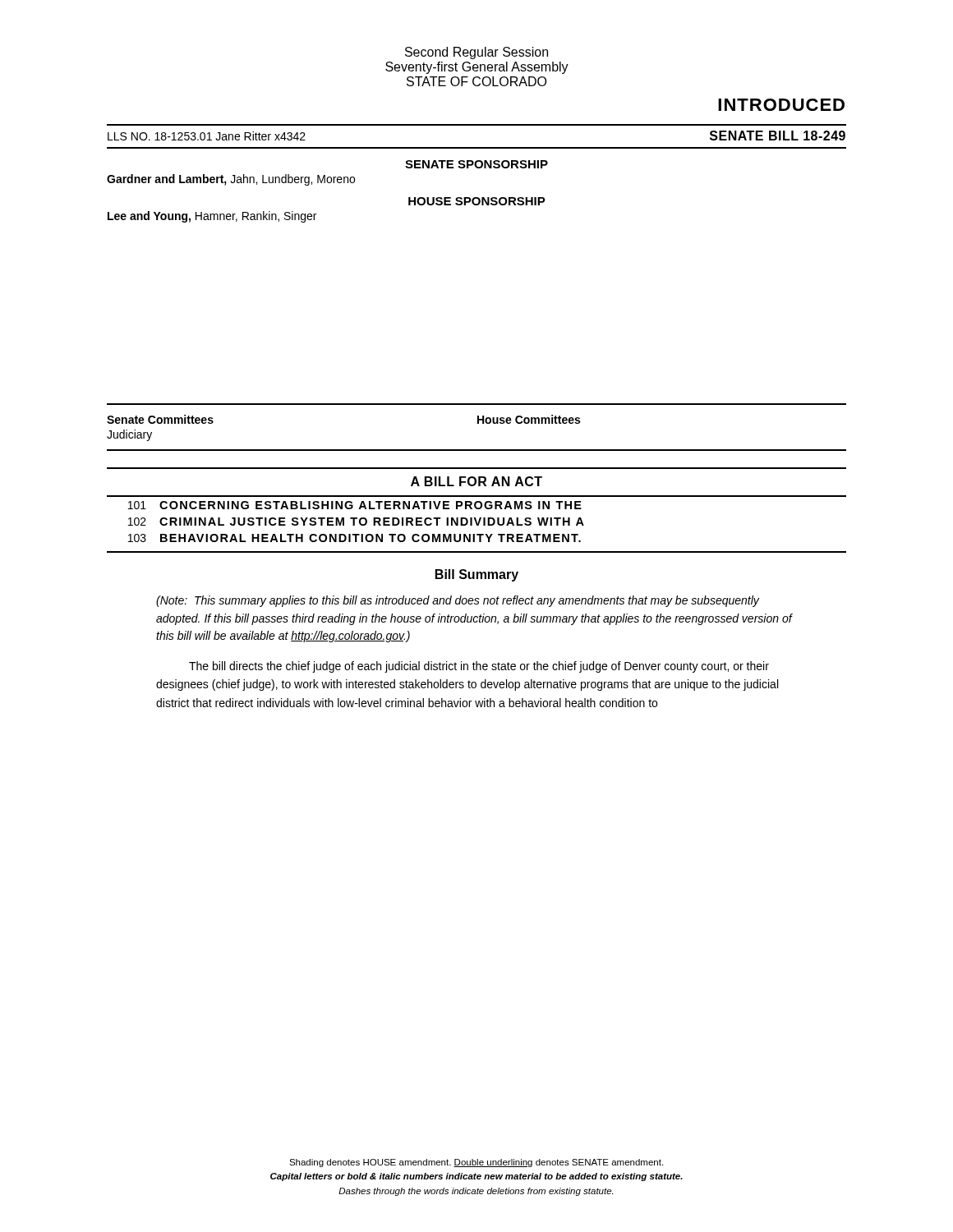
Task: Locate the block of text that opens with "102 criminal justice system to"
Action: click(476, 522)
